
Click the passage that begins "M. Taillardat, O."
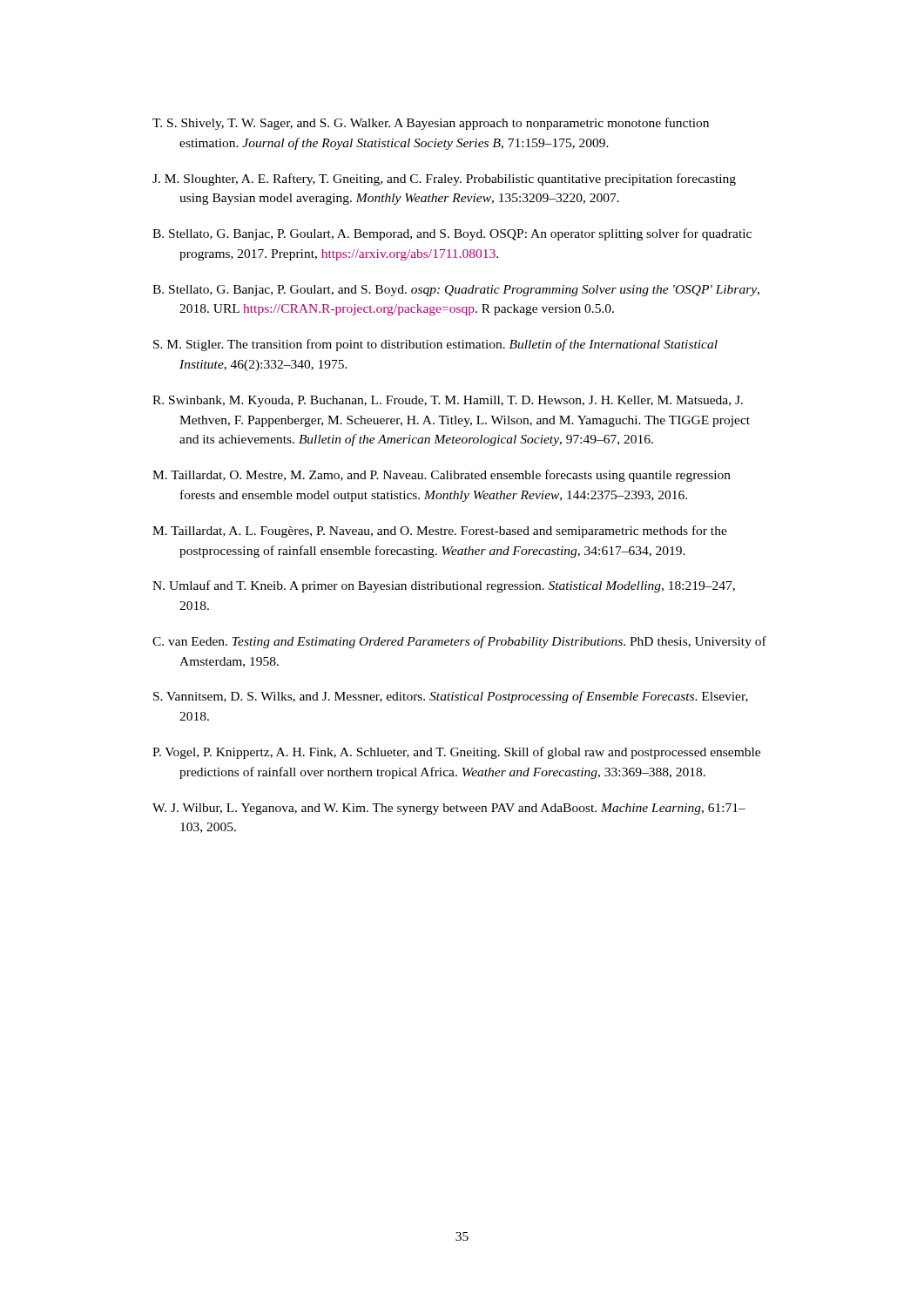[460, 485]
